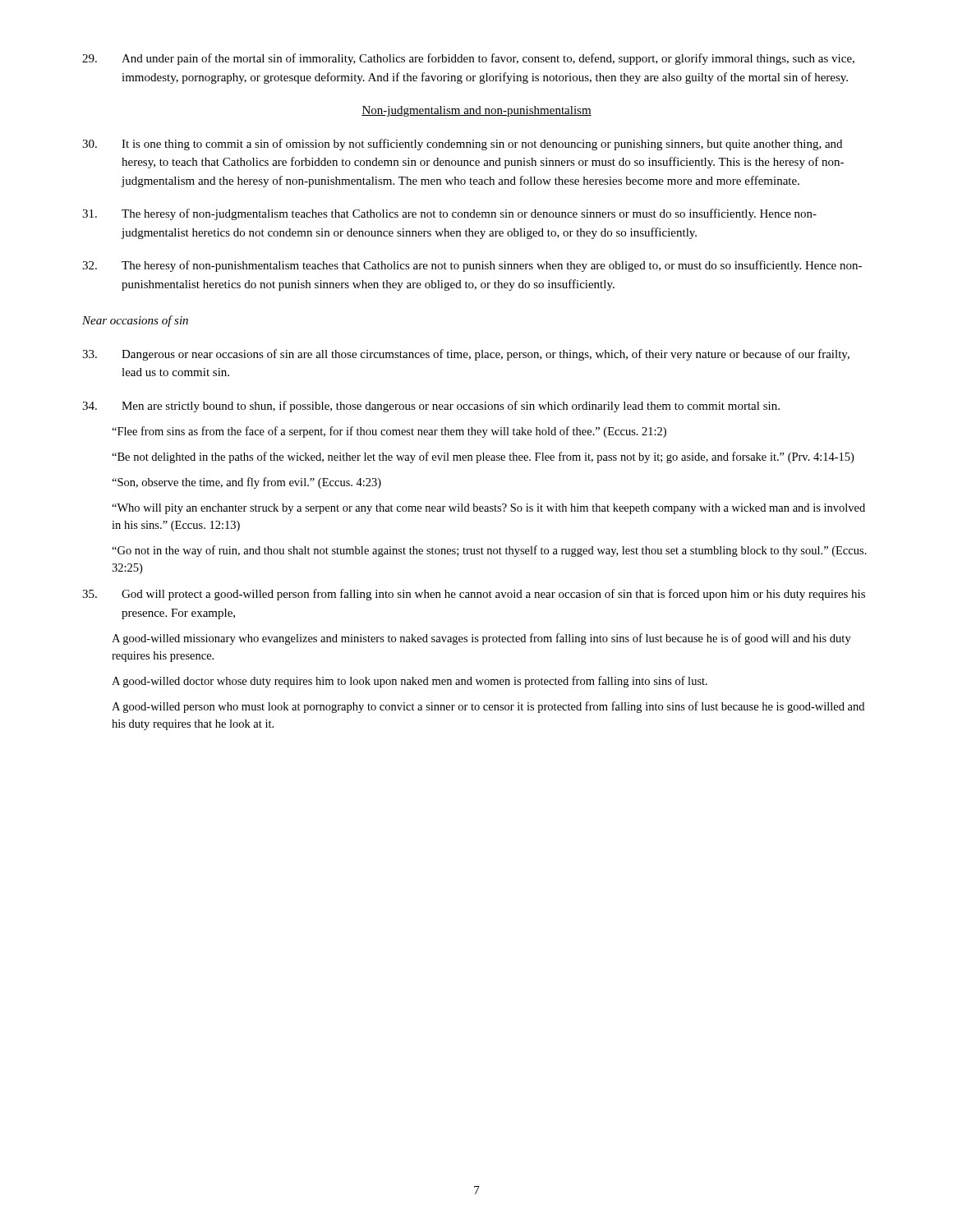Image resolution: width=953 pixels, height=1232 pixels.
Task: Locate the passage starting "“Go not in"
Action: [489, 559]
